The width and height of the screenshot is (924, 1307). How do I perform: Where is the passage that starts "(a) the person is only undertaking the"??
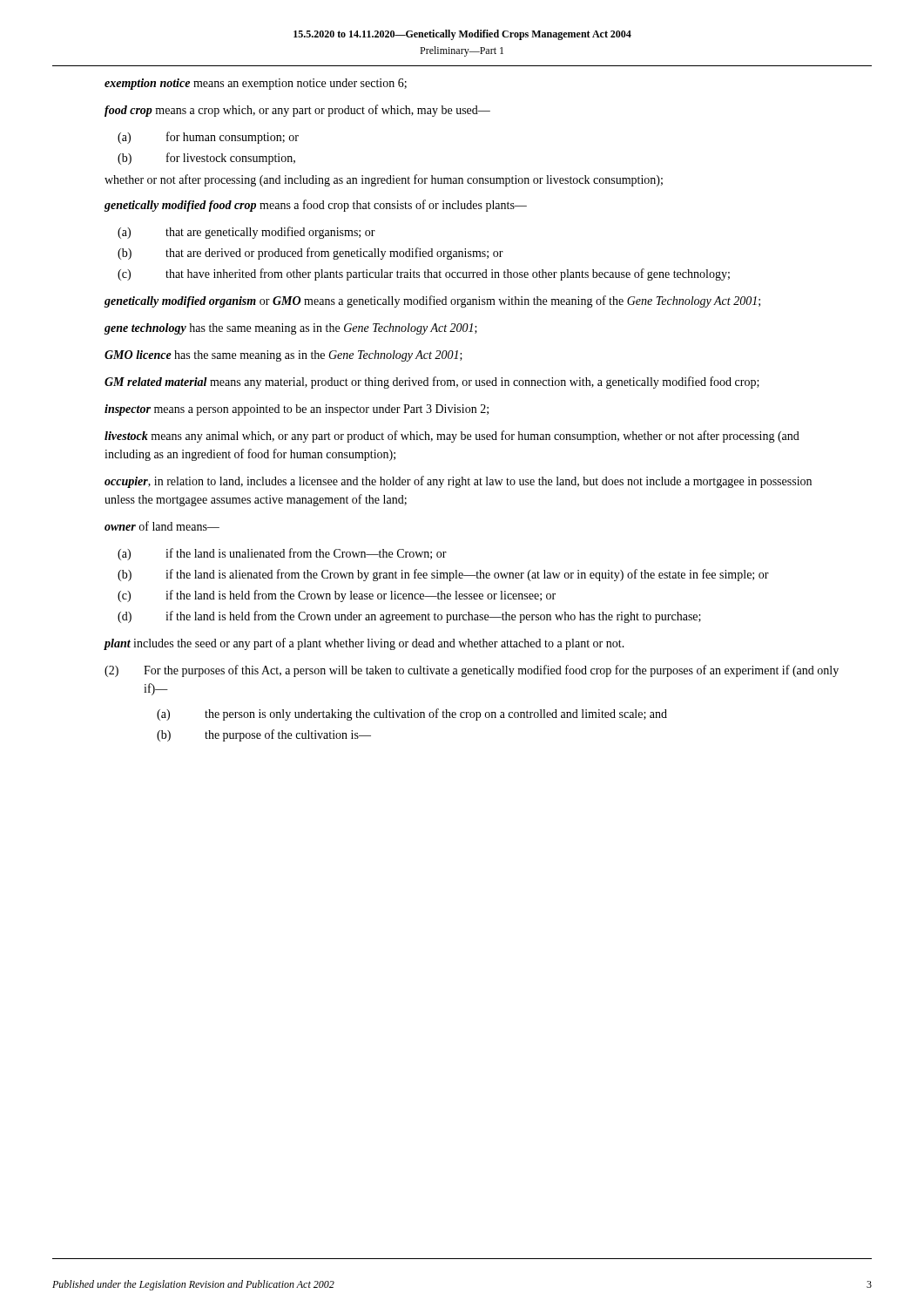coord(495,714)
